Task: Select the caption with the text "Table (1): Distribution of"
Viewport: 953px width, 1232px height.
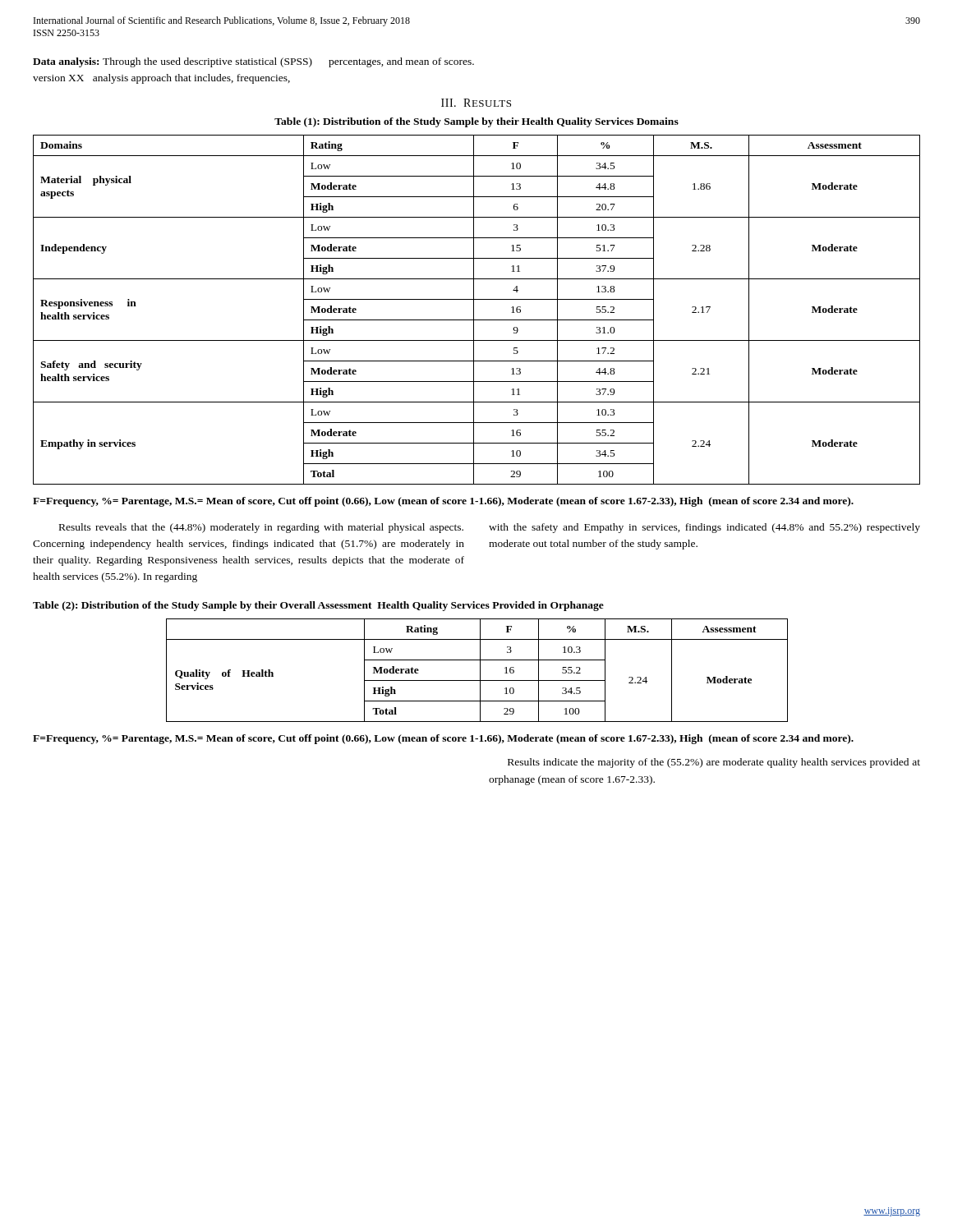Action: click(x=476, y=121)
